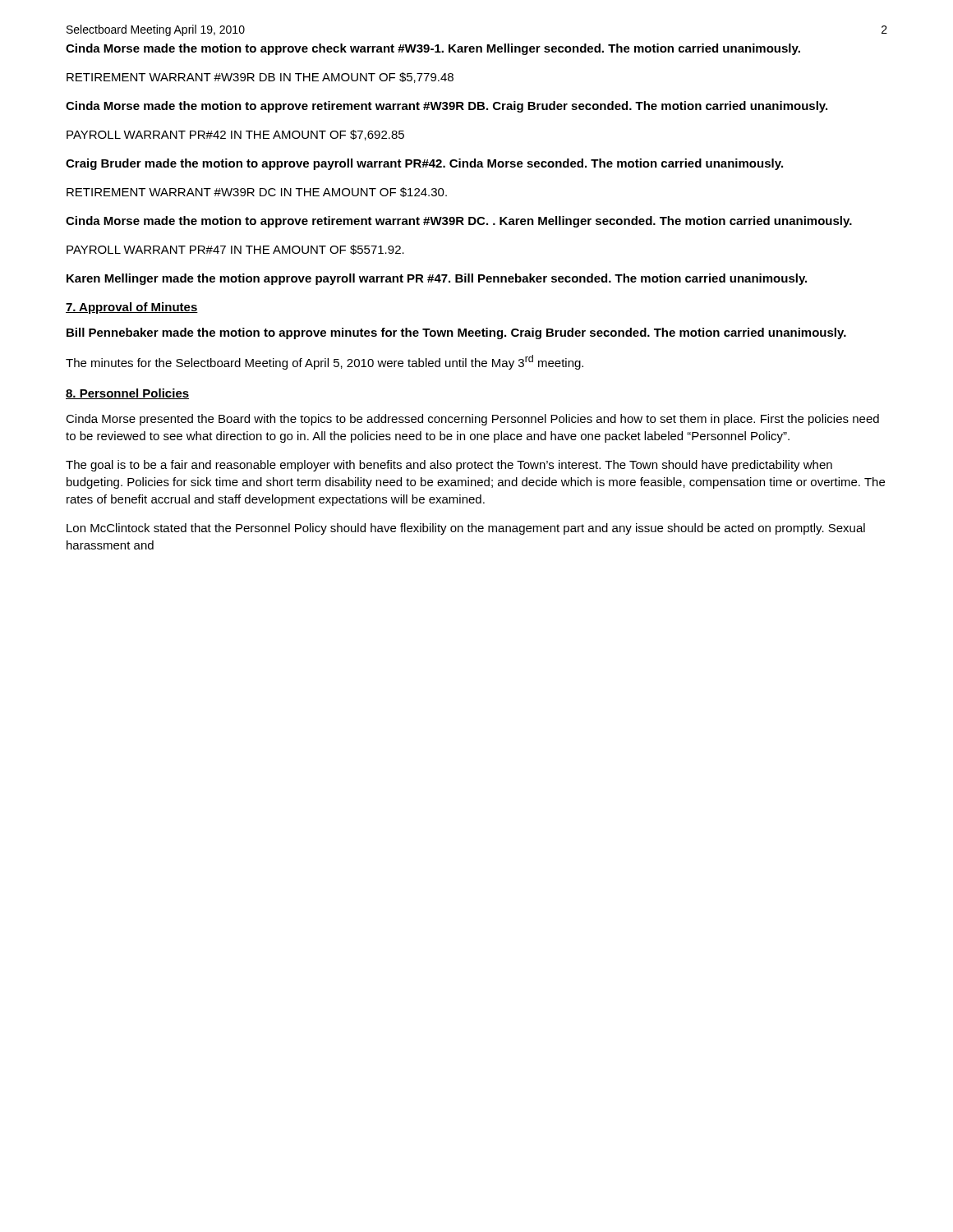
Task: Click the passage that begins "Craig Bruder made the motion to approve payroll"
Action: point(425,163)
